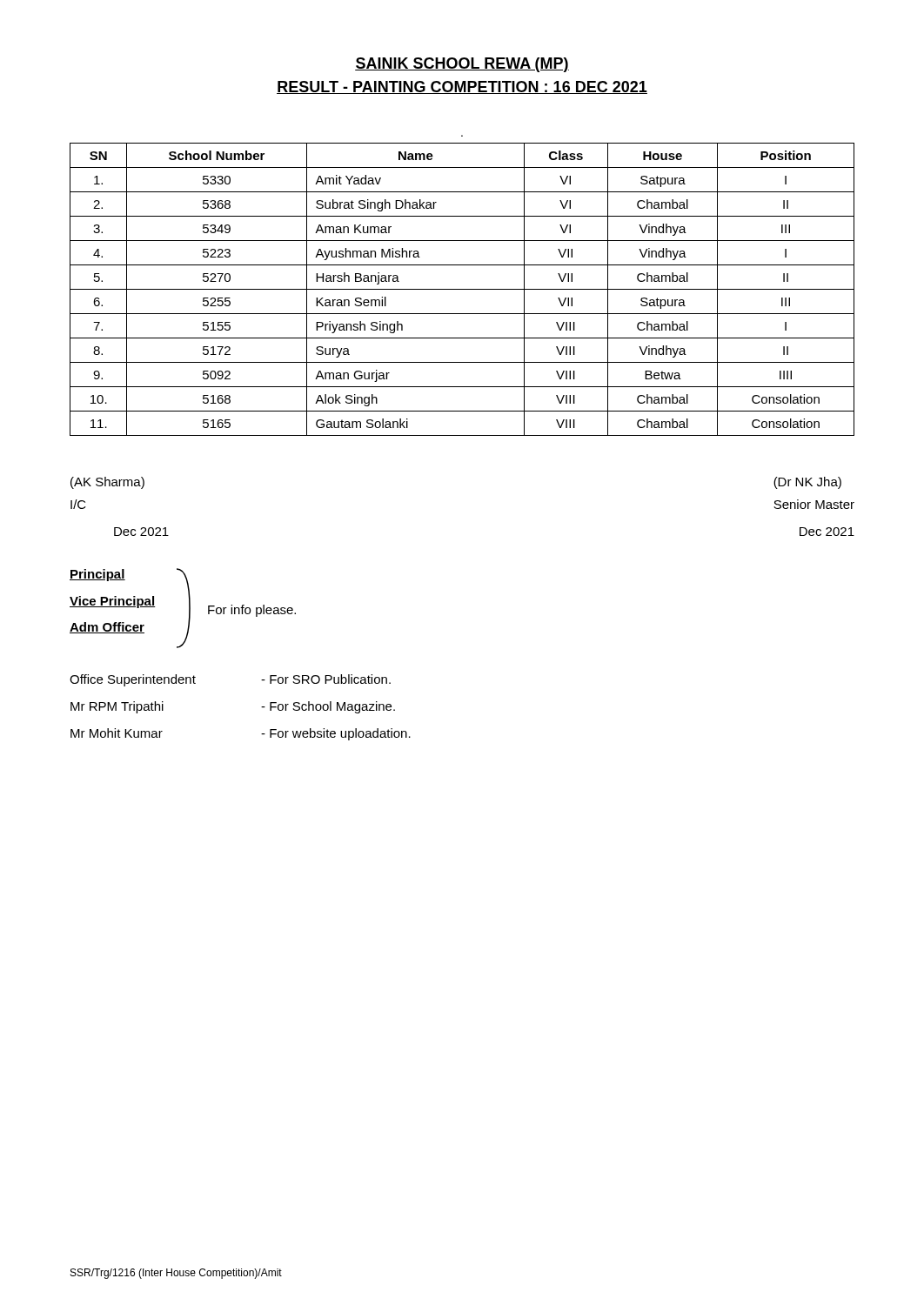Viewport: 924px width, 1305px height.
Task: Select the region starting "(AK Sharma) I/C"
Action: click(x=107, y=493)
